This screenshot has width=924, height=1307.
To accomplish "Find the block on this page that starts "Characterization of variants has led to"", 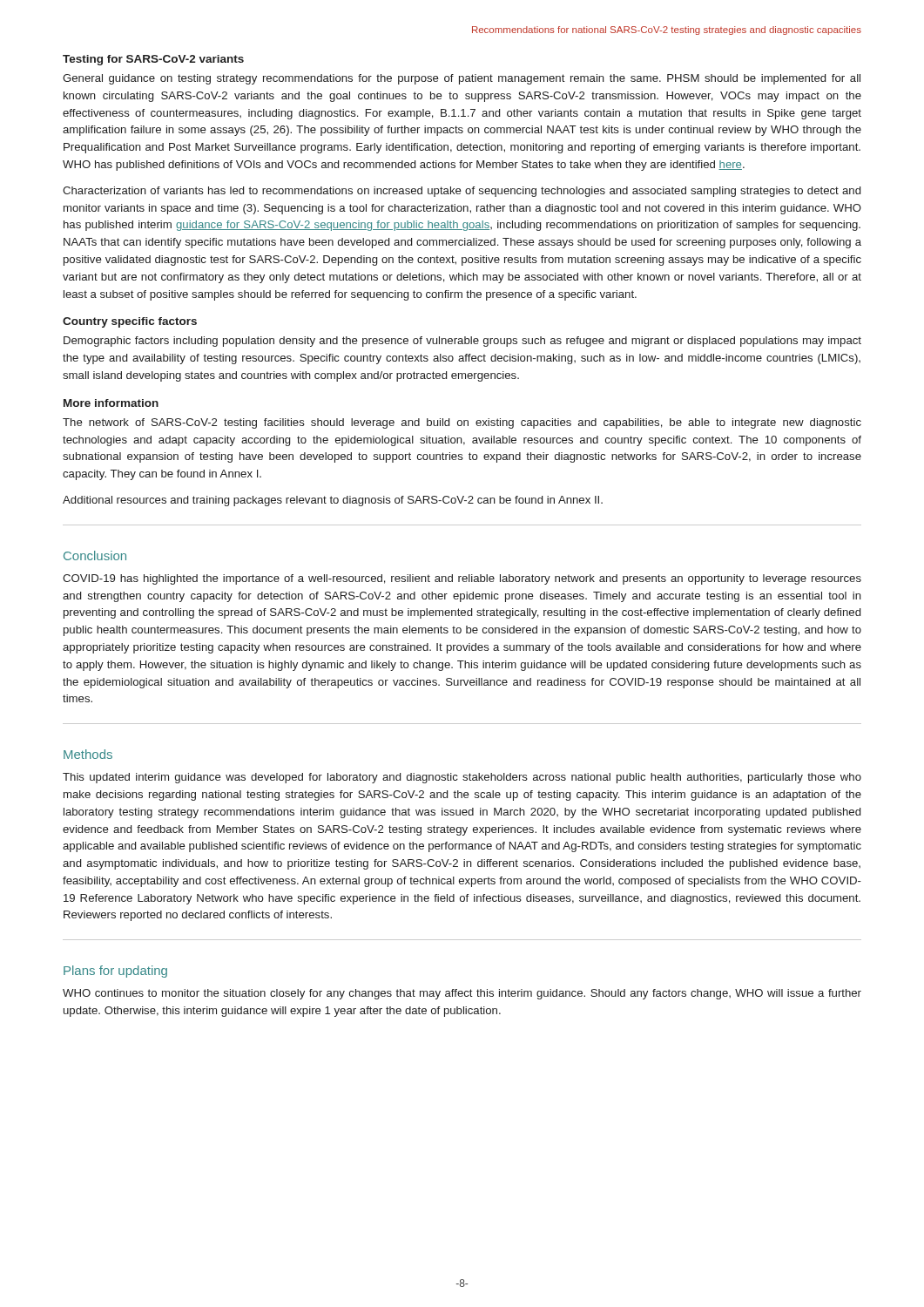I will 462,242.
